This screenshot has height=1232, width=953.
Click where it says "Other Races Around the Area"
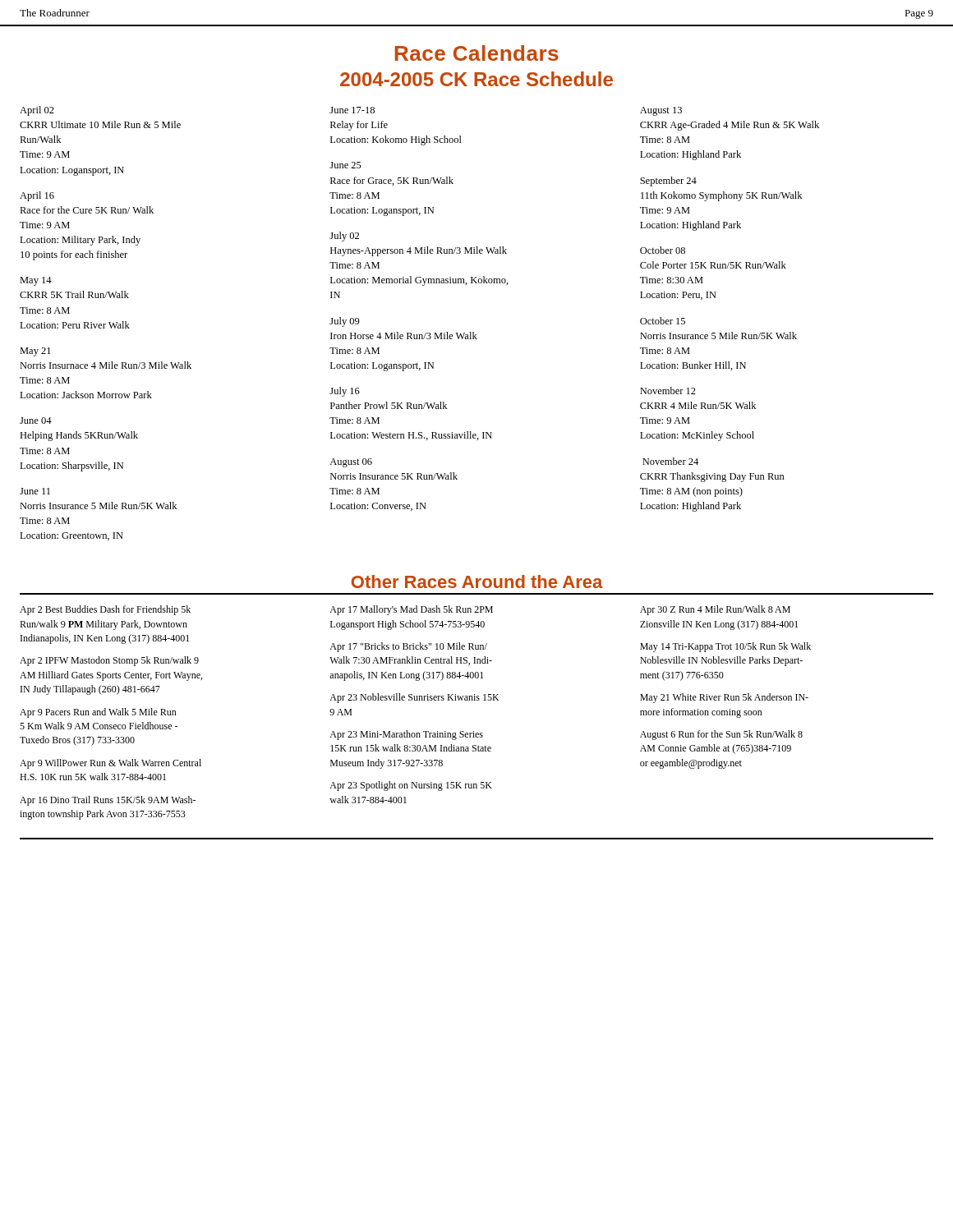click(x=476, y=582)
